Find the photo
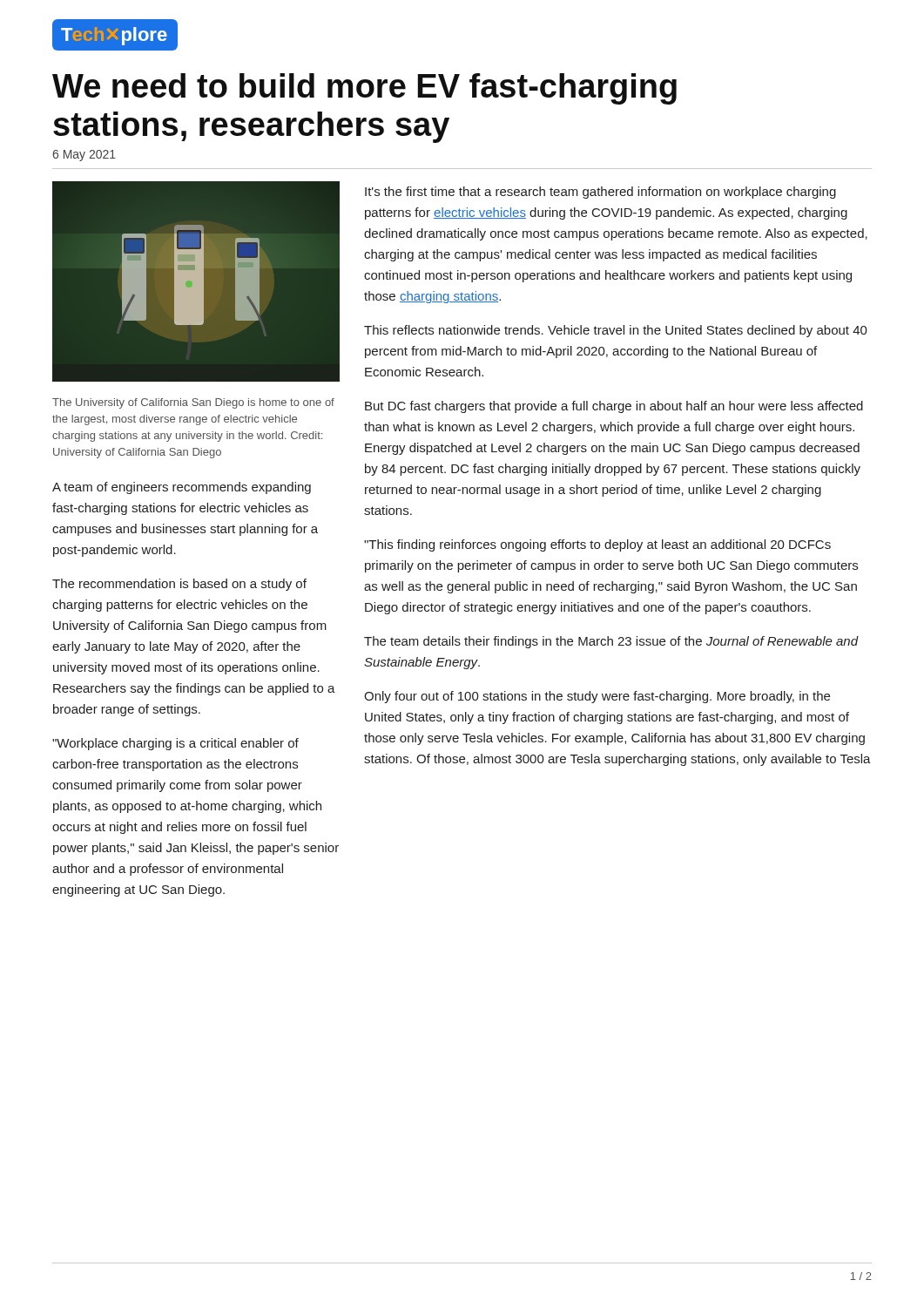This screenshot has width=924, height=1307. point(196,283)
